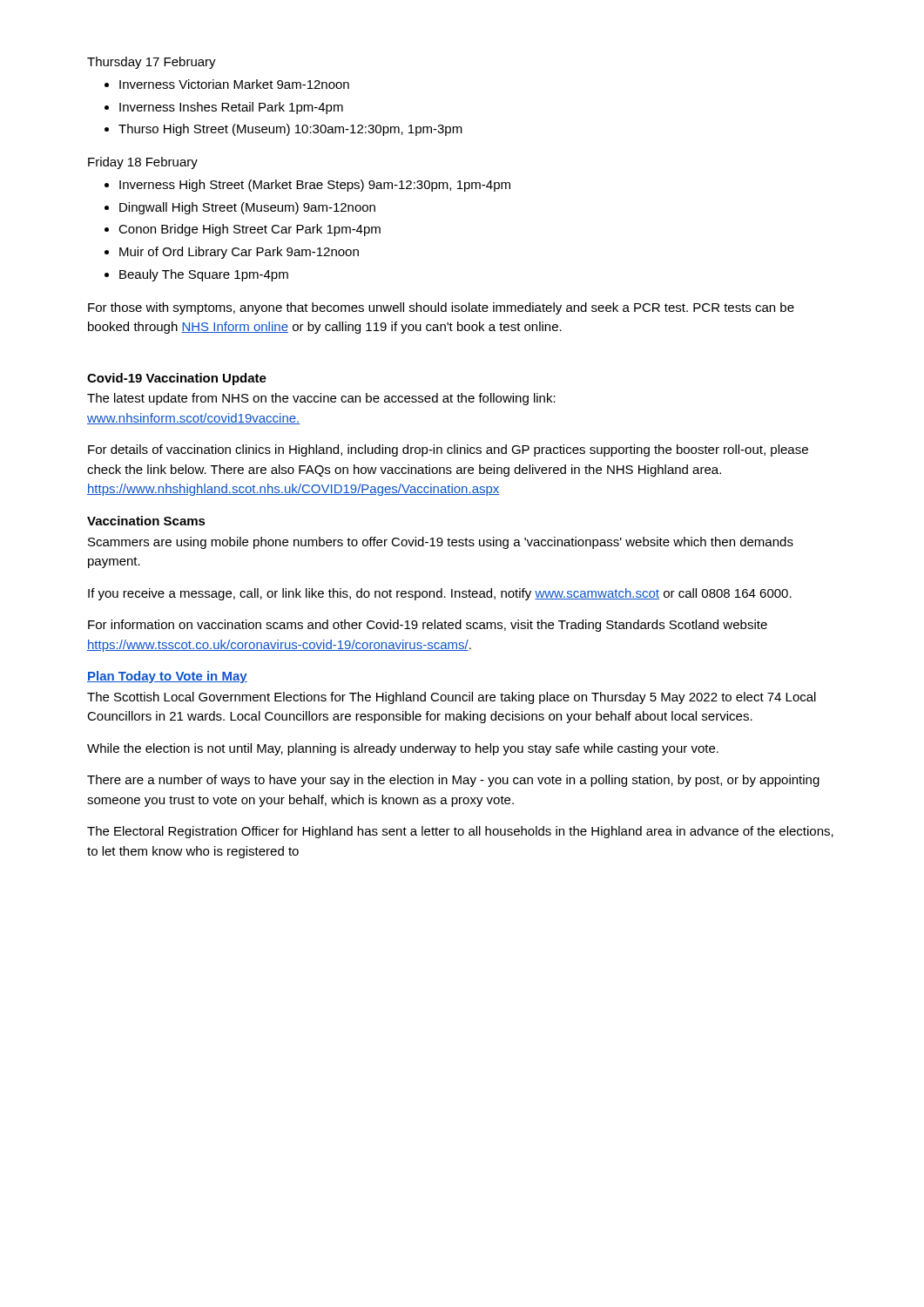Image resolution: width=924 pixels, height=1307 pixels.
Task: Find "Inverness Victorian Market 9am-12noon" on this page
Action: pos(234,84)
